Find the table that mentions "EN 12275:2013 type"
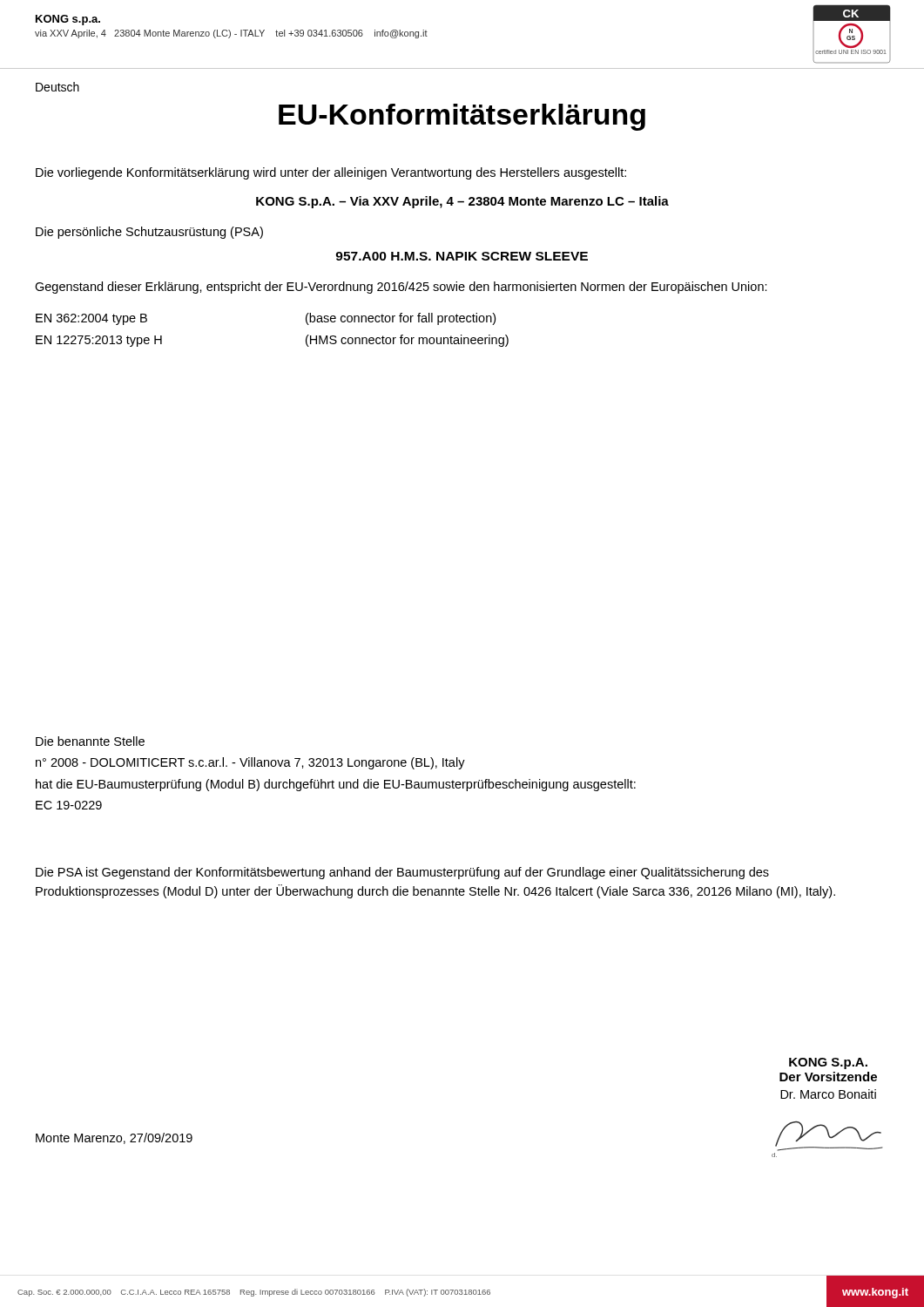The image size is (924, 1307). pos(462,329)
